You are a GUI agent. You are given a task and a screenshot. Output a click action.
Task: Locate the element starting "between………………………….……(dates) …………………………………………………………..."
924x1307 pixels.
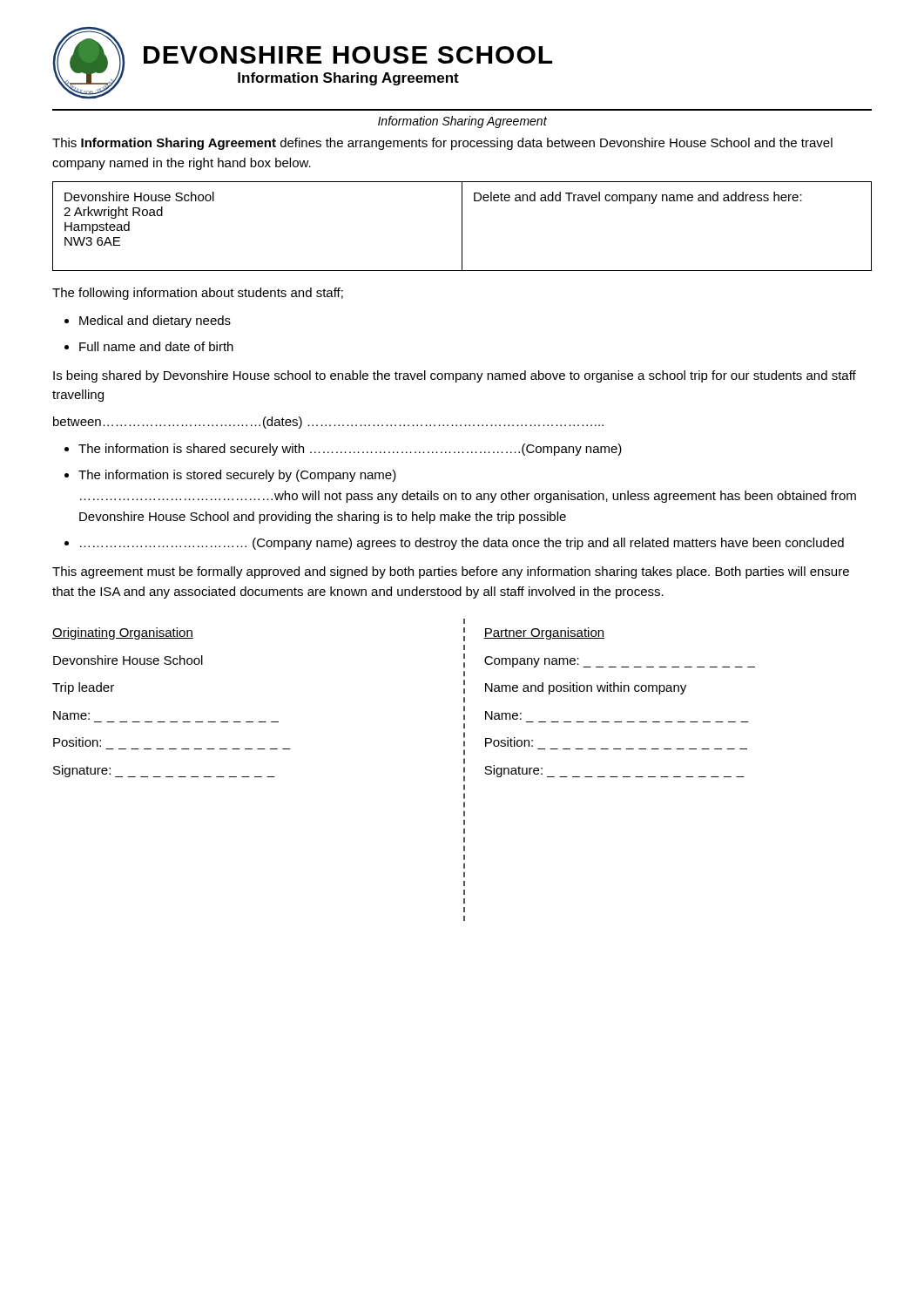[x=462, y=422]
